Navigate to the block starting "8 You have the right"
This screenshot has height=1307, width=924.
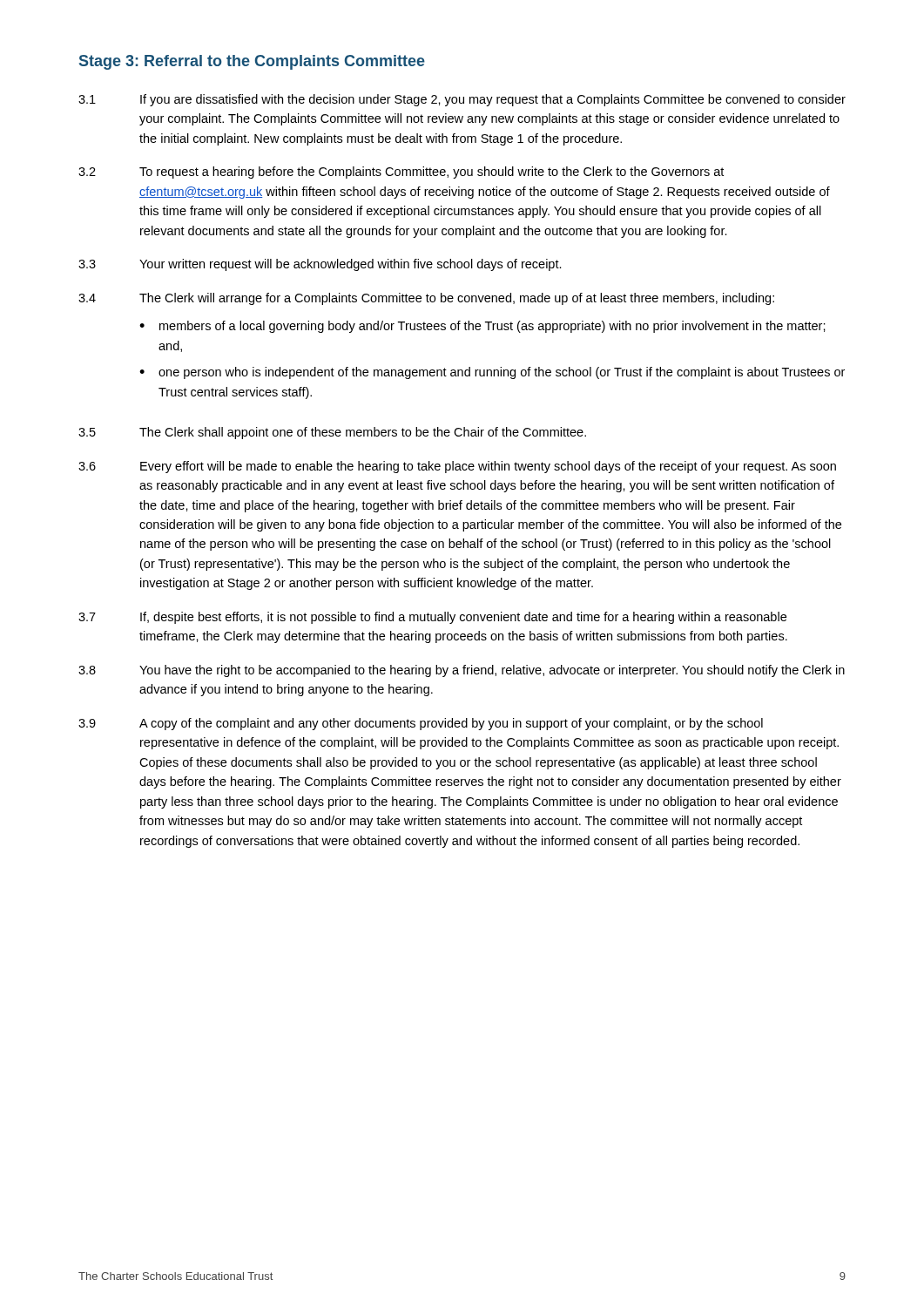coord(462,680)
